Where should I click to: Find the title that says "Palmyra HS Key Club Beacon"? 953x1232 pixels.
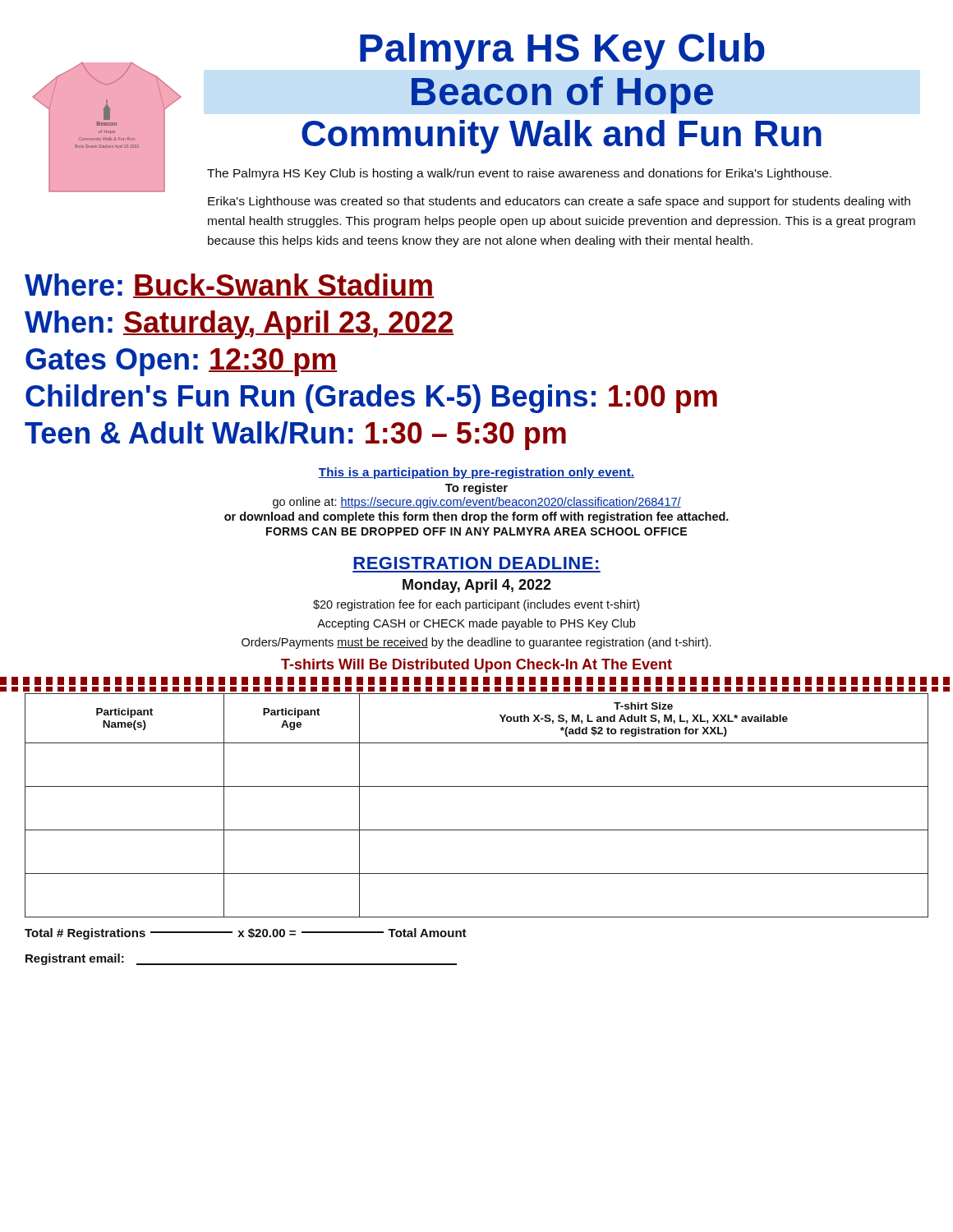[x=562, y=138]
